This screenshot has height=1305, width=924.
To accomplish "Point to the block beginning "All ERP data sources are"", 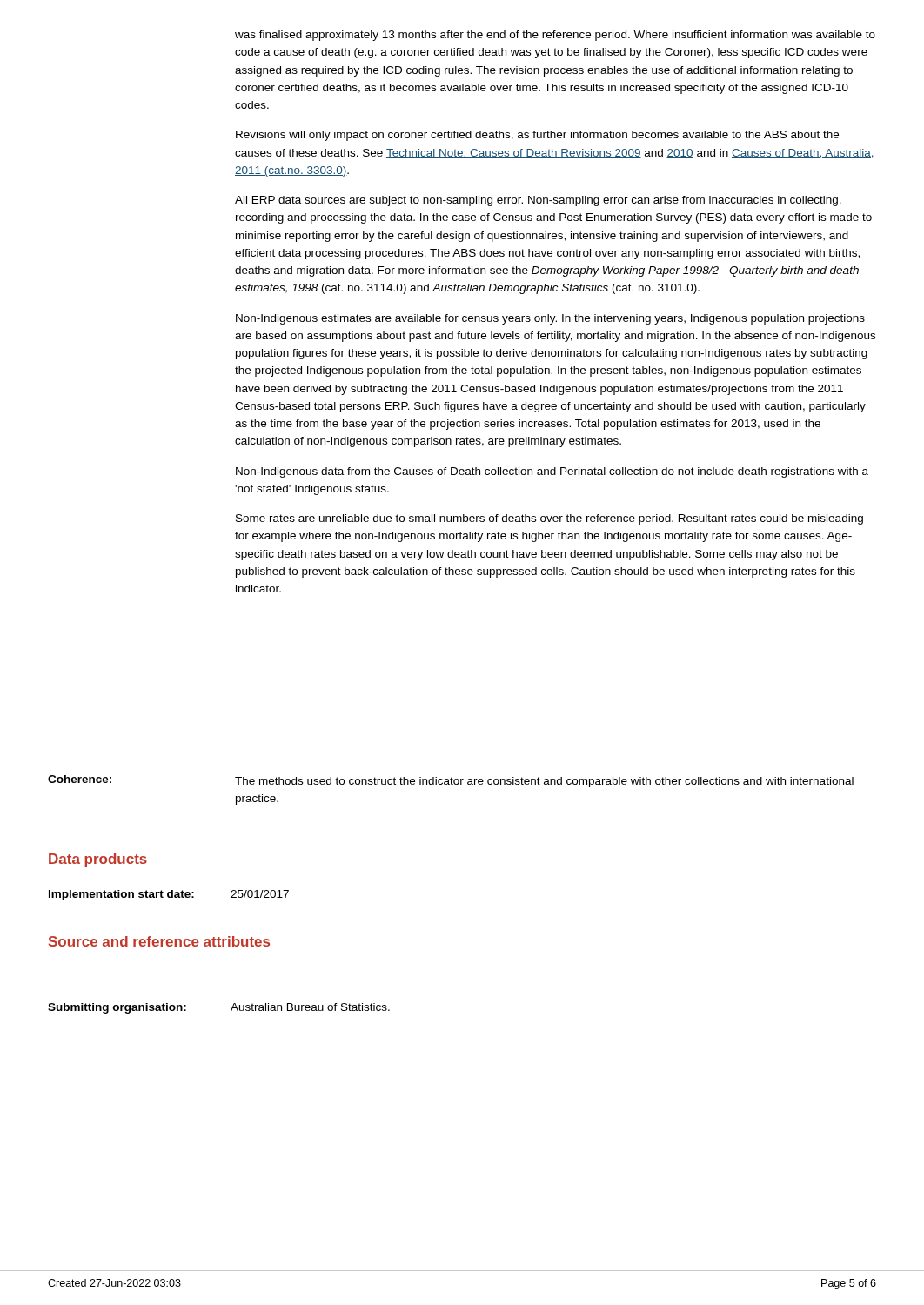I will coord(553,244).
